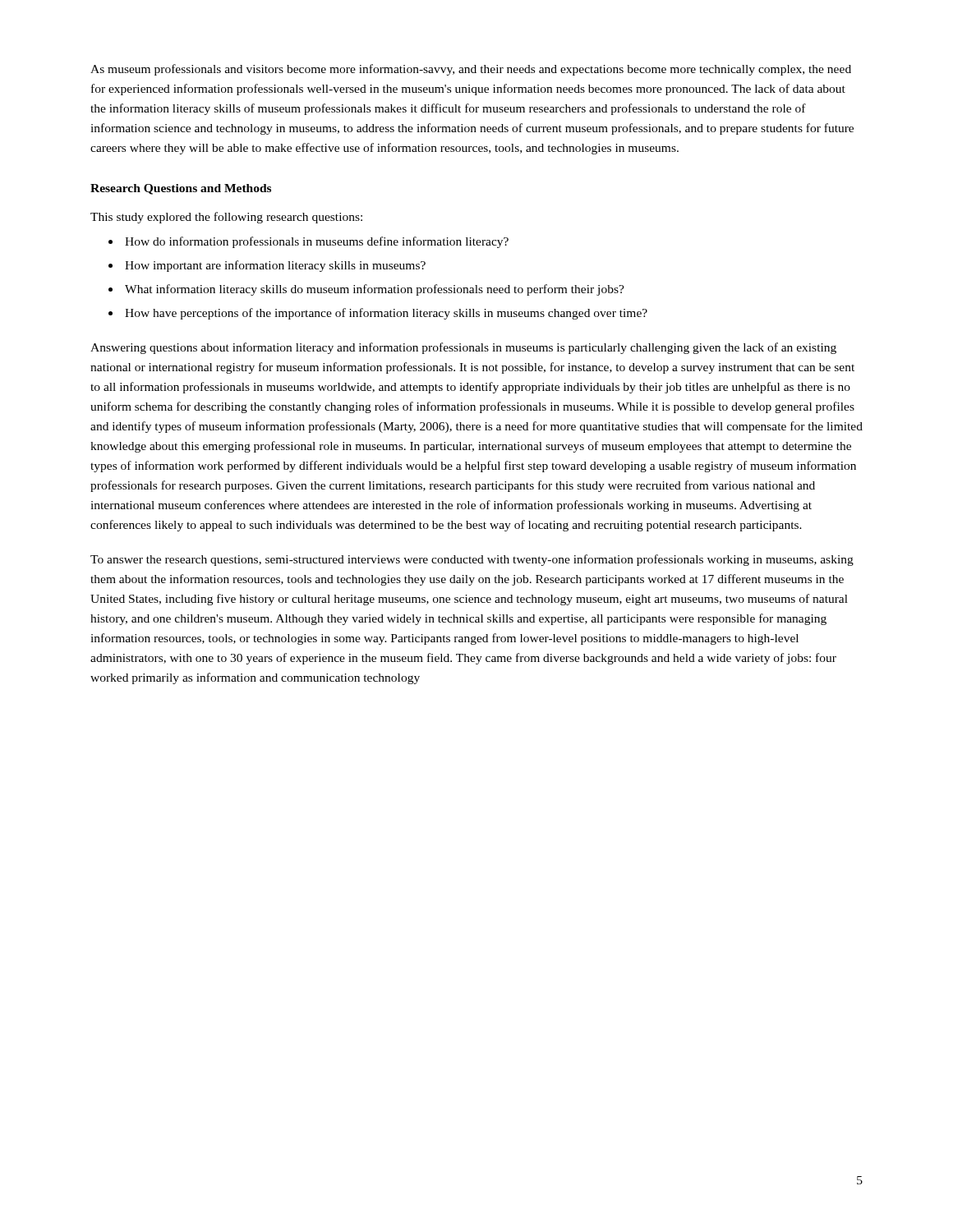Click on the list item with the text "How important are information literacy"
953x1232 pixels.
[275, 265]
